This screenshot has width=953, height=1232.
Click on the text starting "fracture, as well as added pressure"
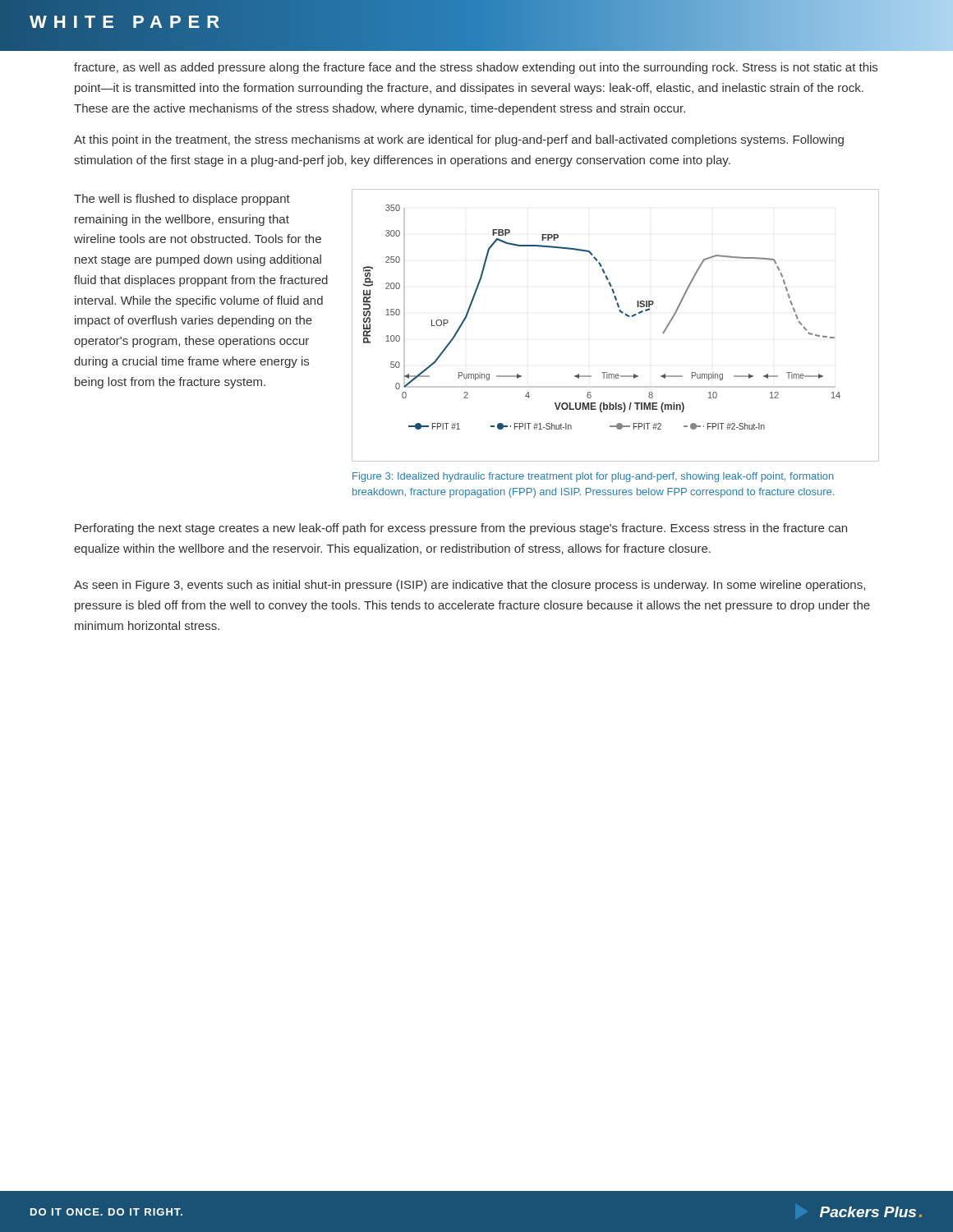(476, 87)
